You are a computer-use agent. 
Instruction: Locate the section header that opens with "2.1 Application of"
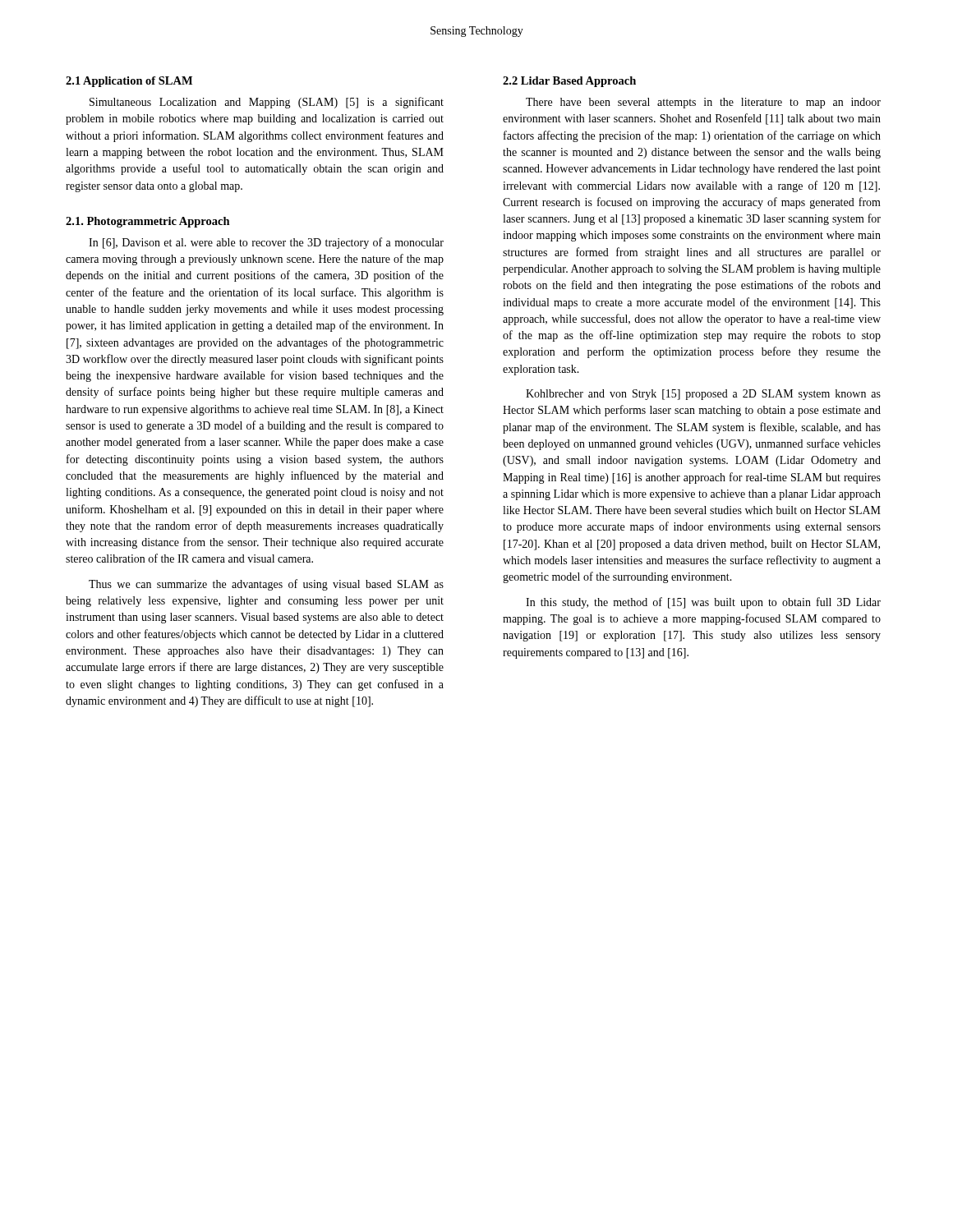(129, 81)
